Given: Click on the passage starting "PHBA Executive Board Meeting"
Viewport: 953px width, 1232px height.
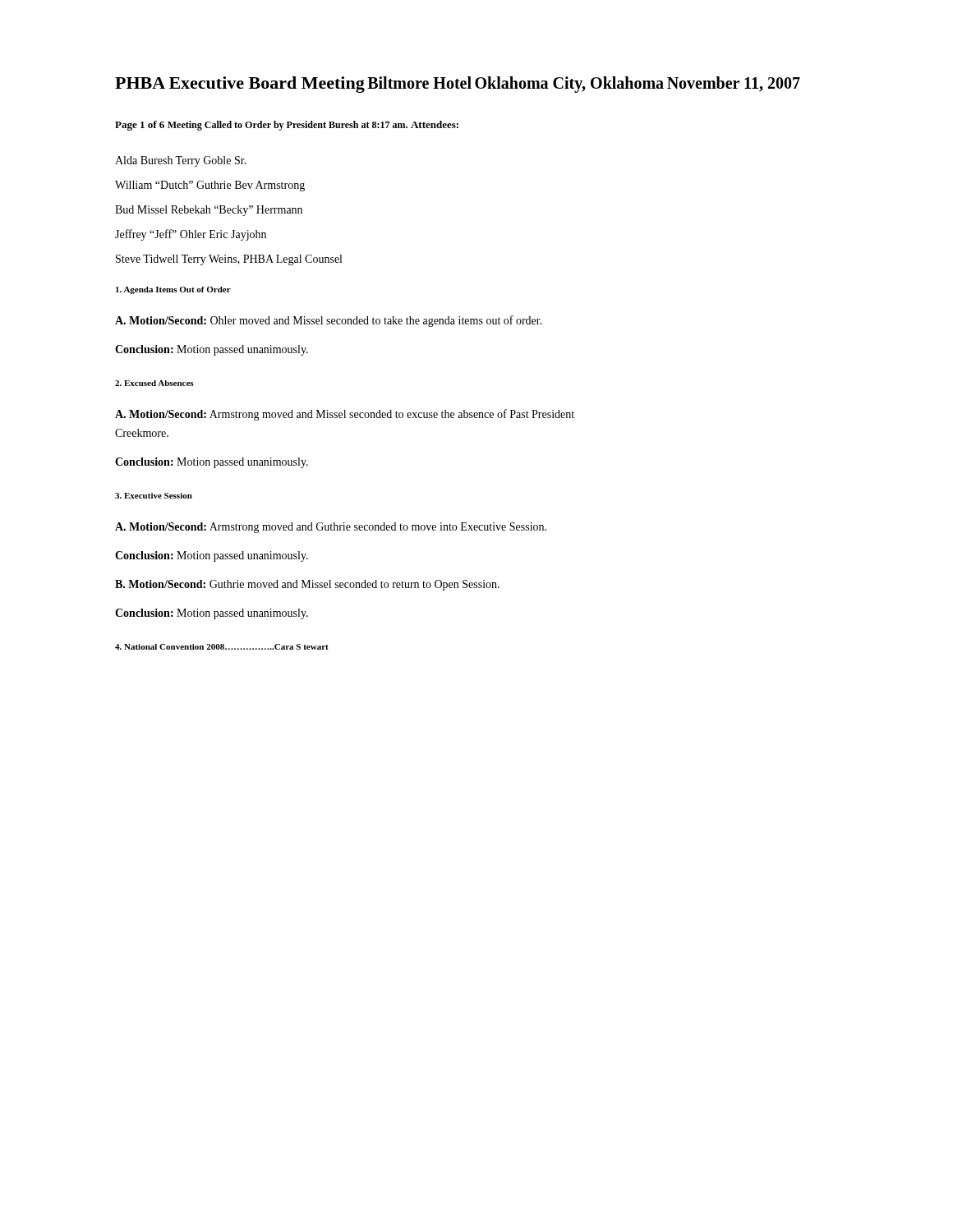Looking at the screenshot, I should tap(240, 83).
